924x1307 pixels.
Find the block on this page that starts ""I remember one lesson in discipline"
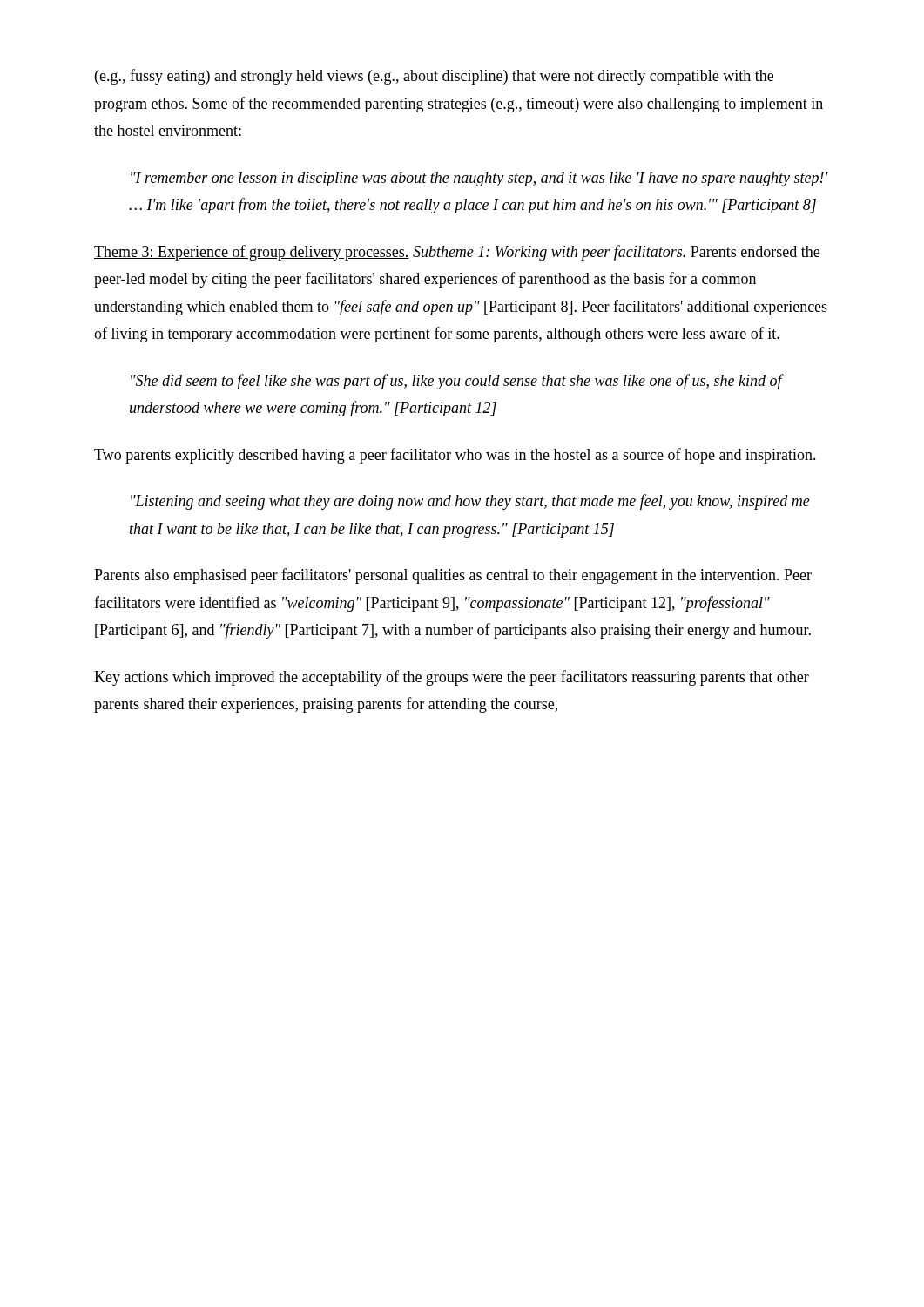pyautogui.click(x=478, y=191)
